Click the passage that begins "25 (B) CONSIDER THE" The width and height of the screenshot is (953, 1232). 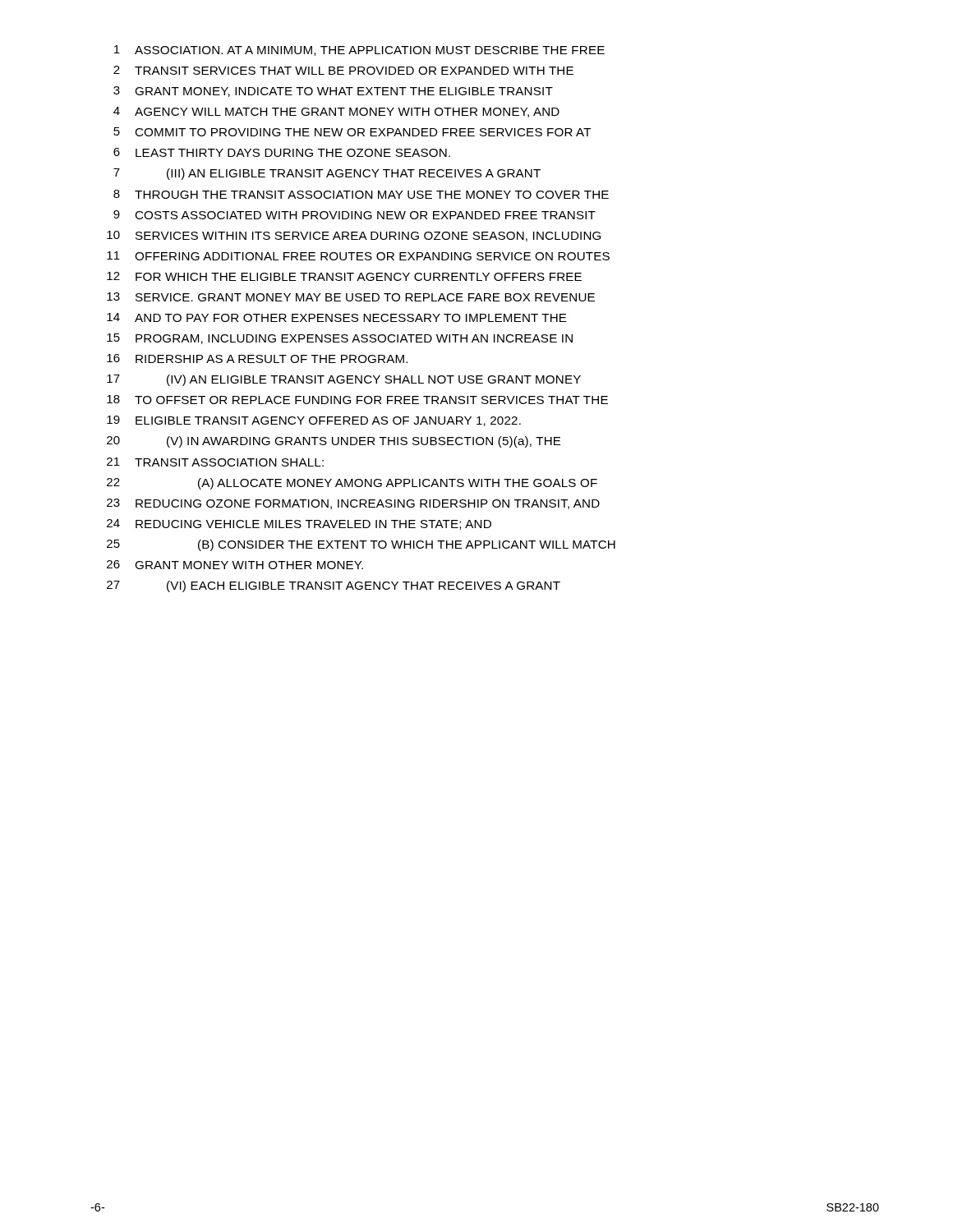[x=485, y=544]
